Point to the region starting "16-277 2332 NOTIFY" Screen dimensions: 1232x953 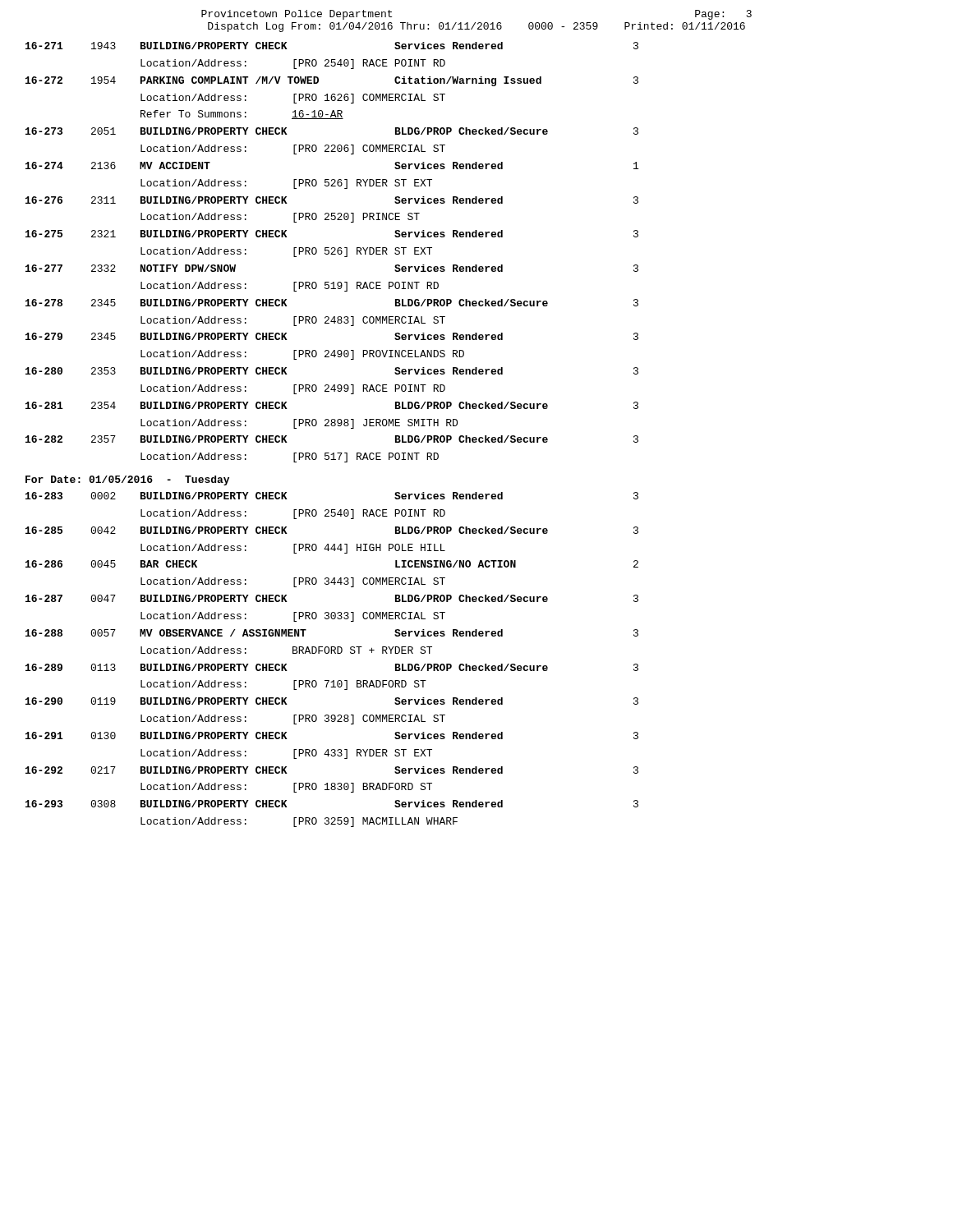point(476,278)
